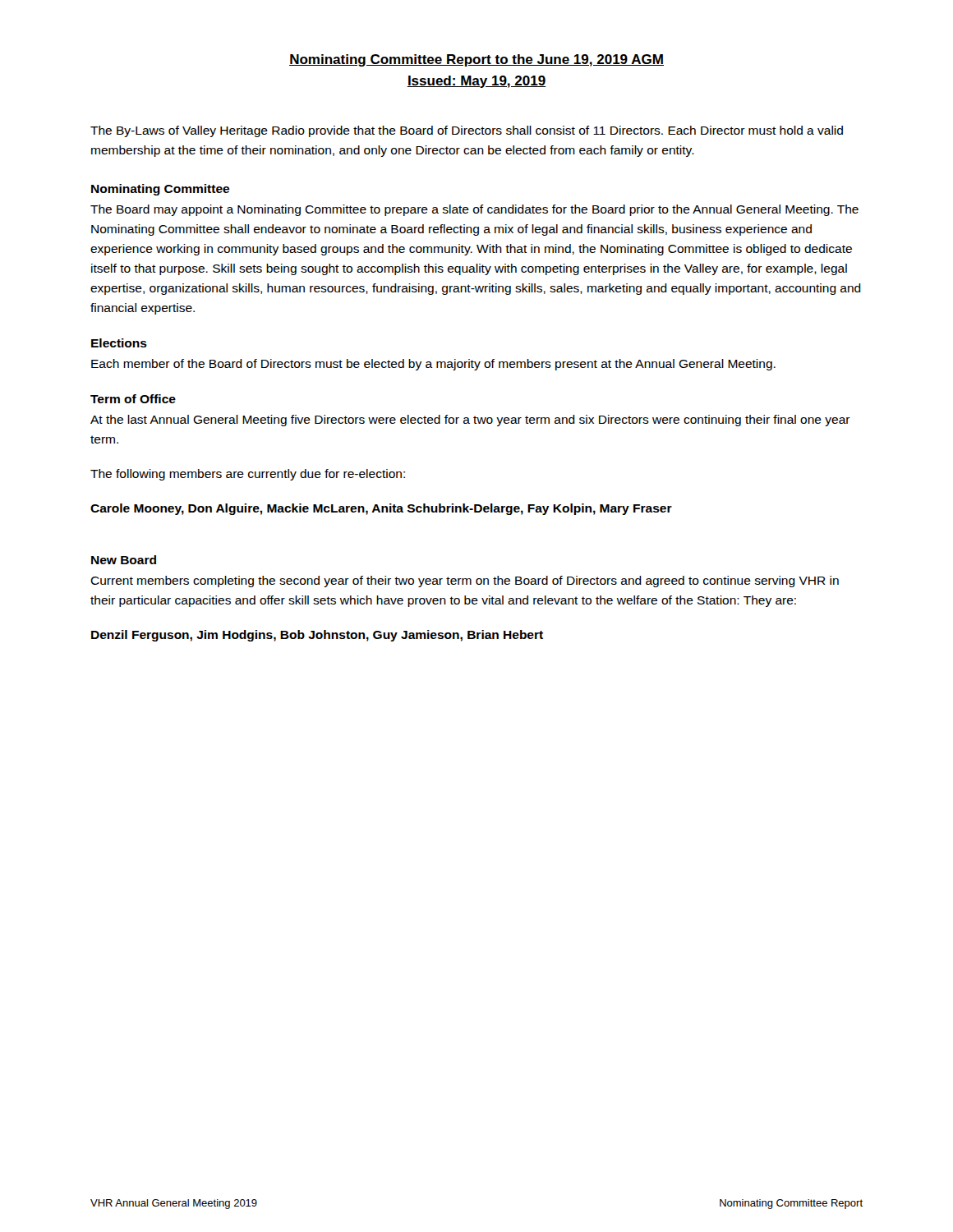
Task: Locate the passage starting "Carole Mooney, Don Alguire, Mackie"
Action: (x=381, y=508)
